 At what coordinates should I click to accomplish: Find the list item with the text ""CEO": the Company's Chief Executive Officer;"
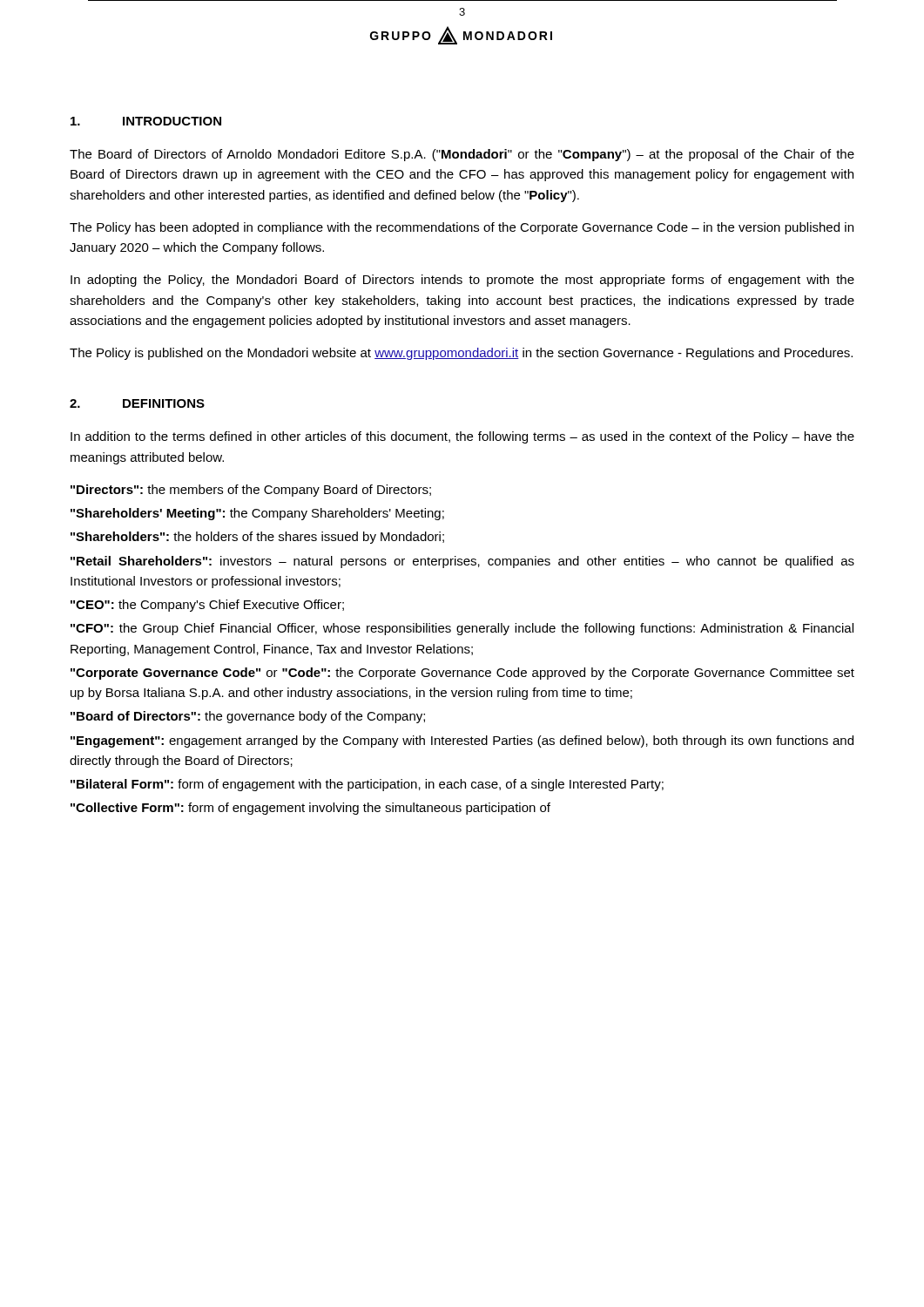[207, 604]
